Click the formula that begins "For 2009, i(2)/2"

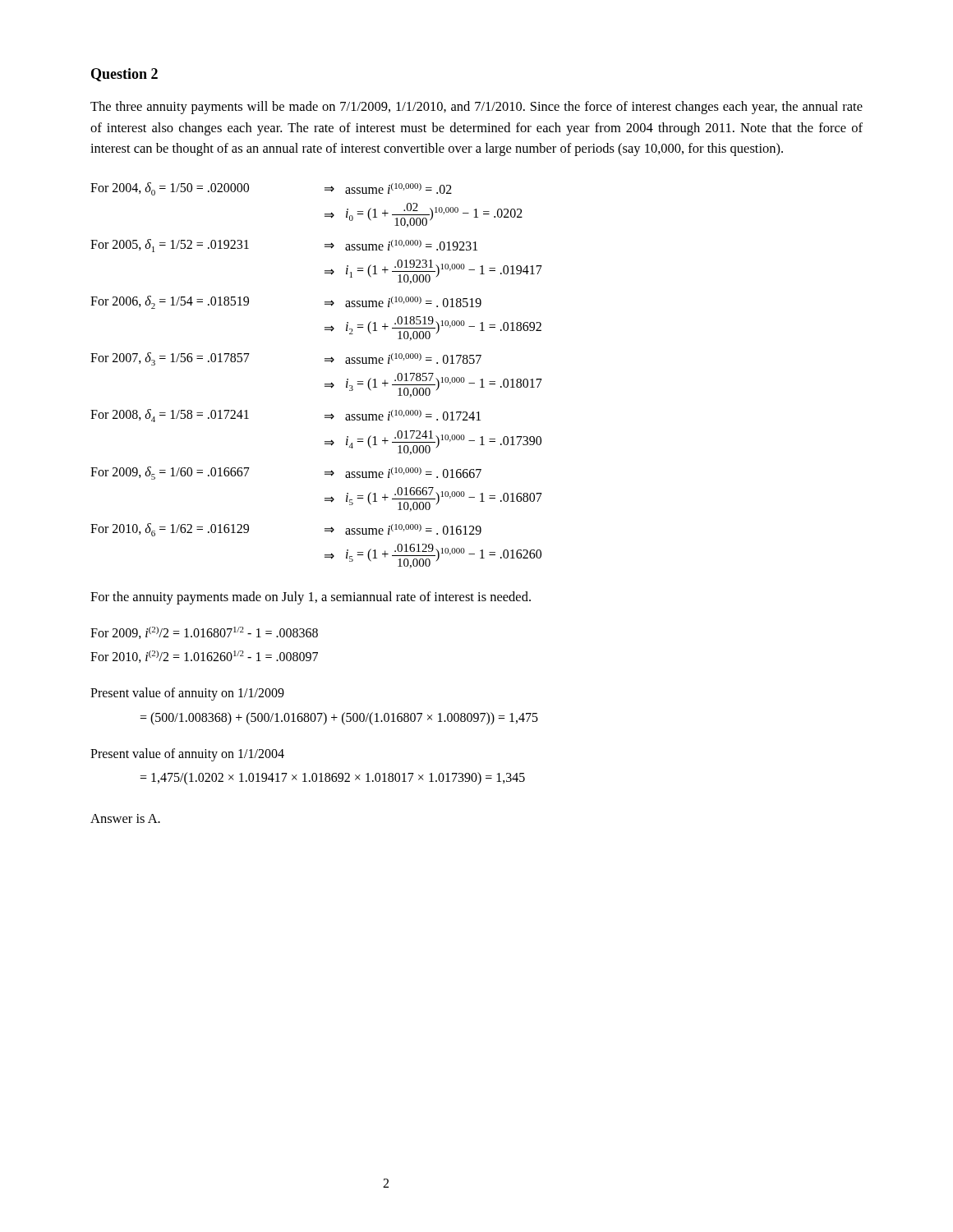click(204, 632)
